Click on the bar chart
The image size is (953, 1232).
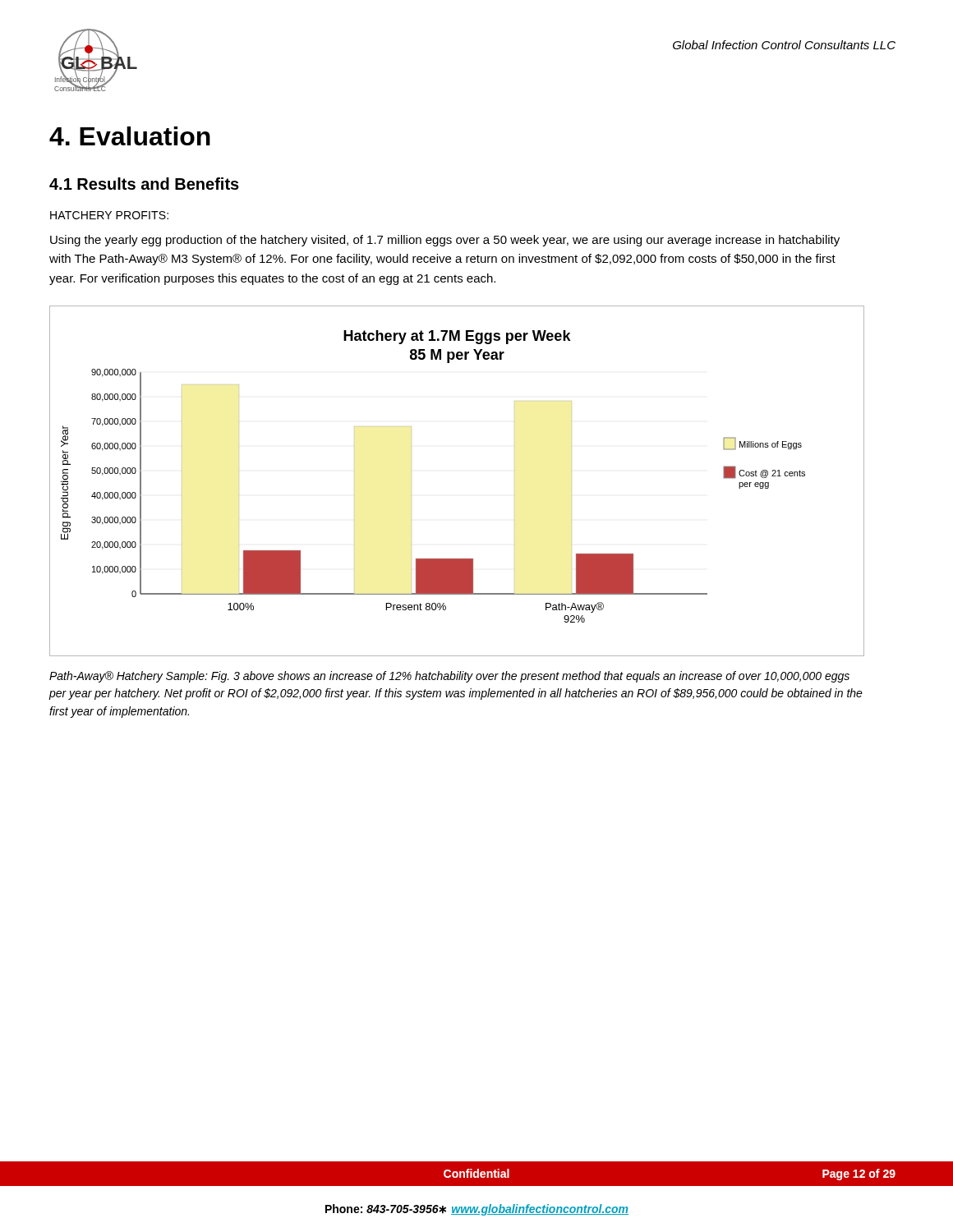click(x=457, y=481)
